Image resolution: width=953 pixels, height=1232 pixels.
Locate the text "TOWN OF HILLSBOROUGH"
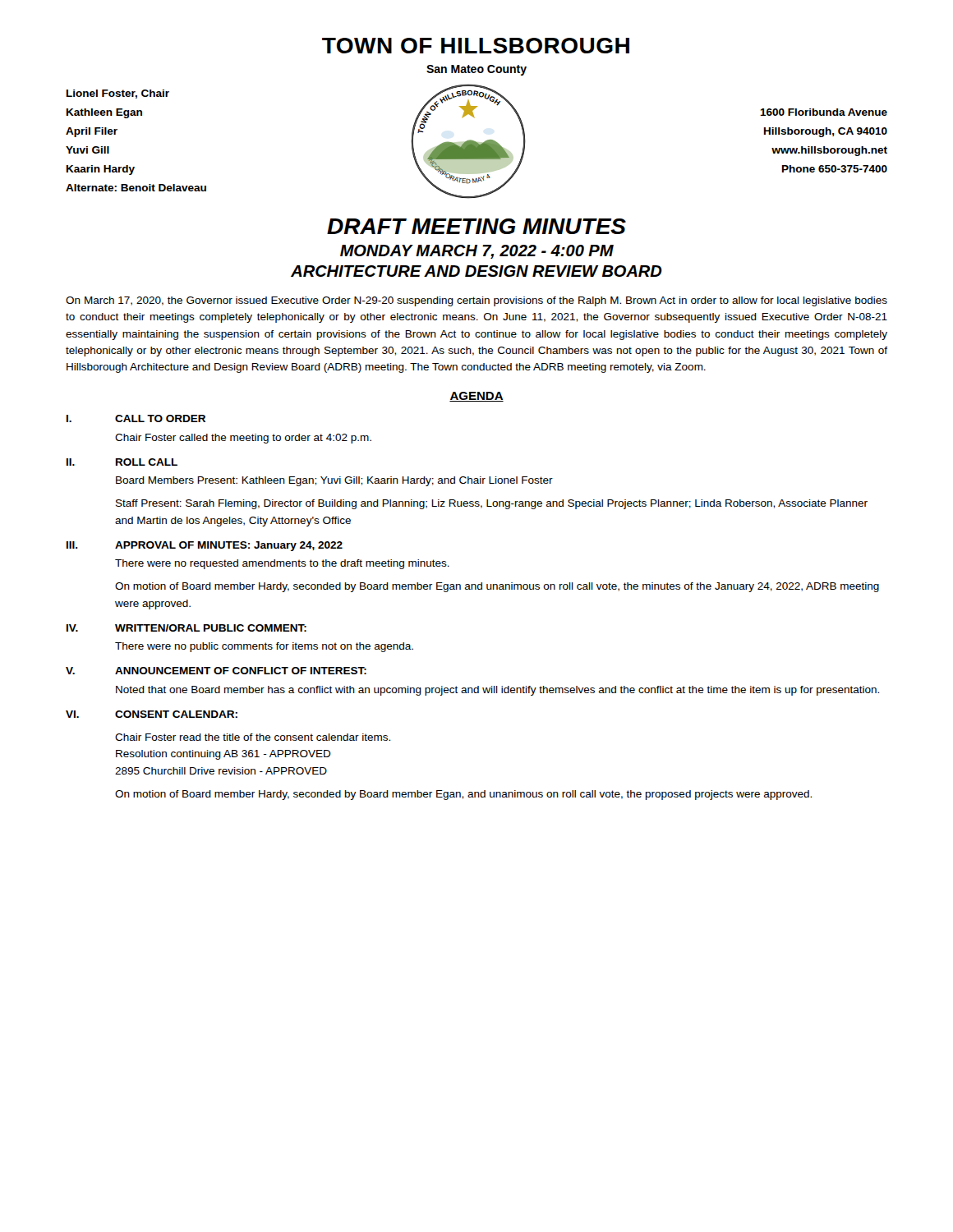[x=476, y=46]
